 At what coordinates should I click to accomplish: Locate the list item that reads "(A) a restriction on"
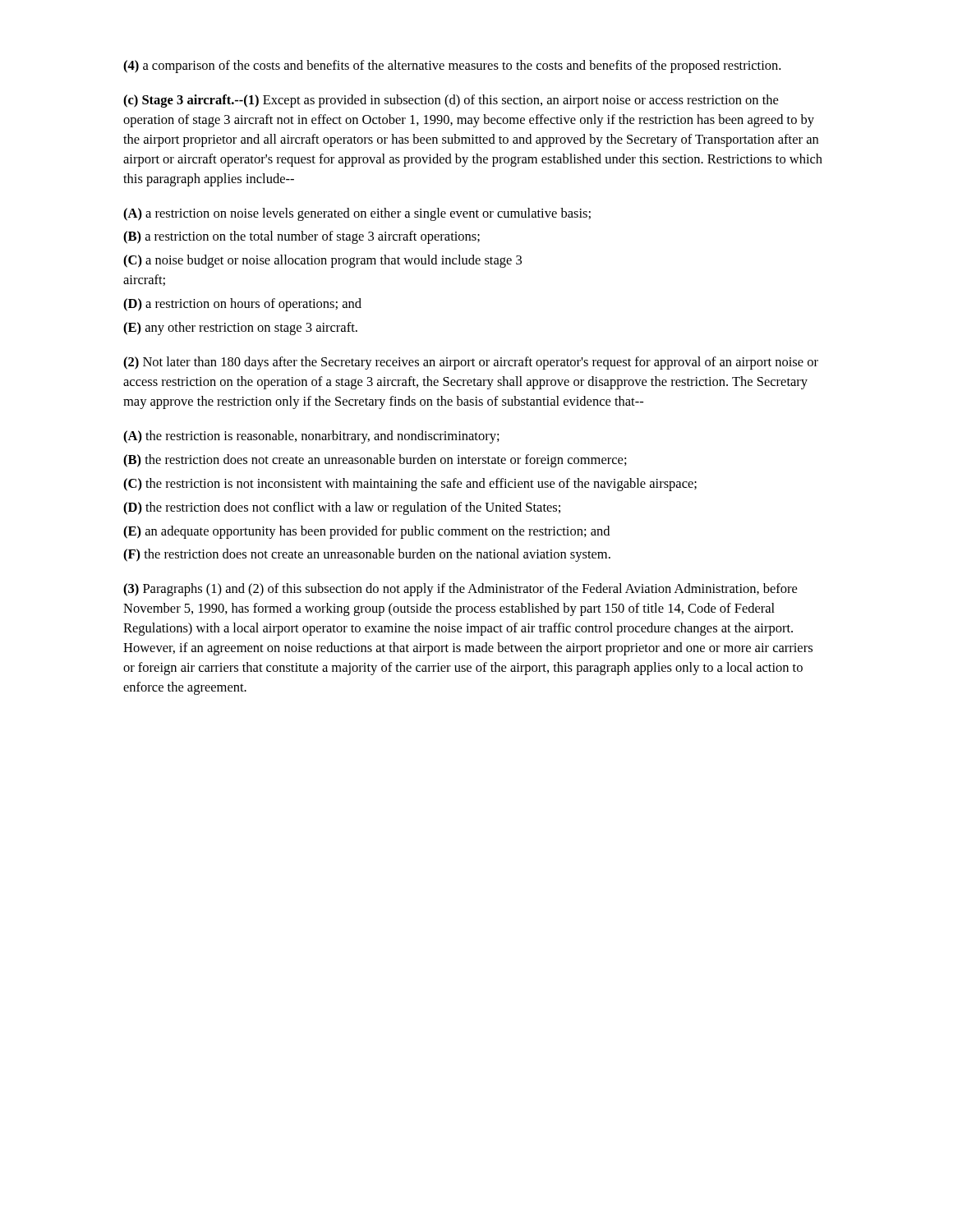[357, 213]
